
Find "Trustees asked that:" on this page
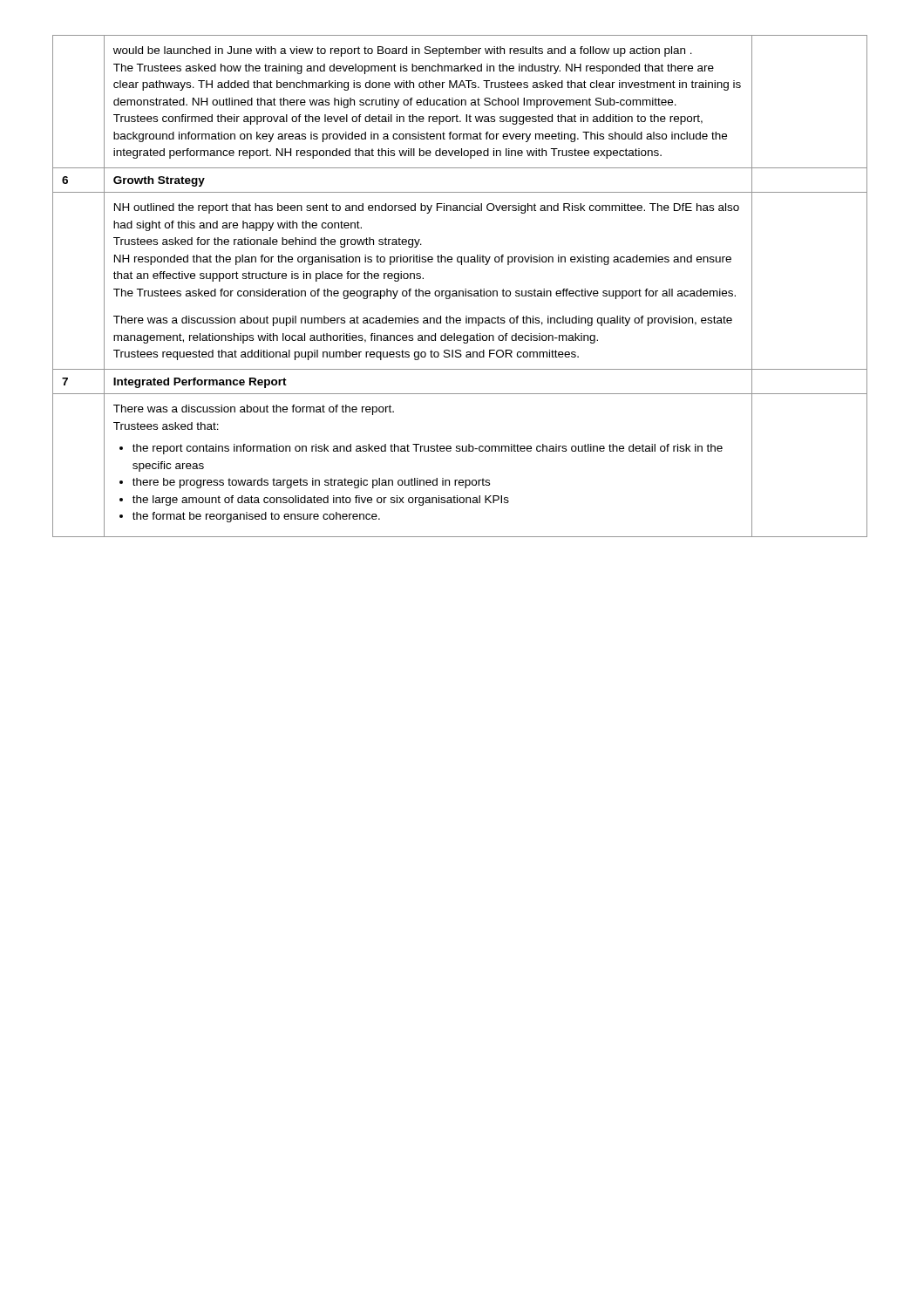click(166, 426)
